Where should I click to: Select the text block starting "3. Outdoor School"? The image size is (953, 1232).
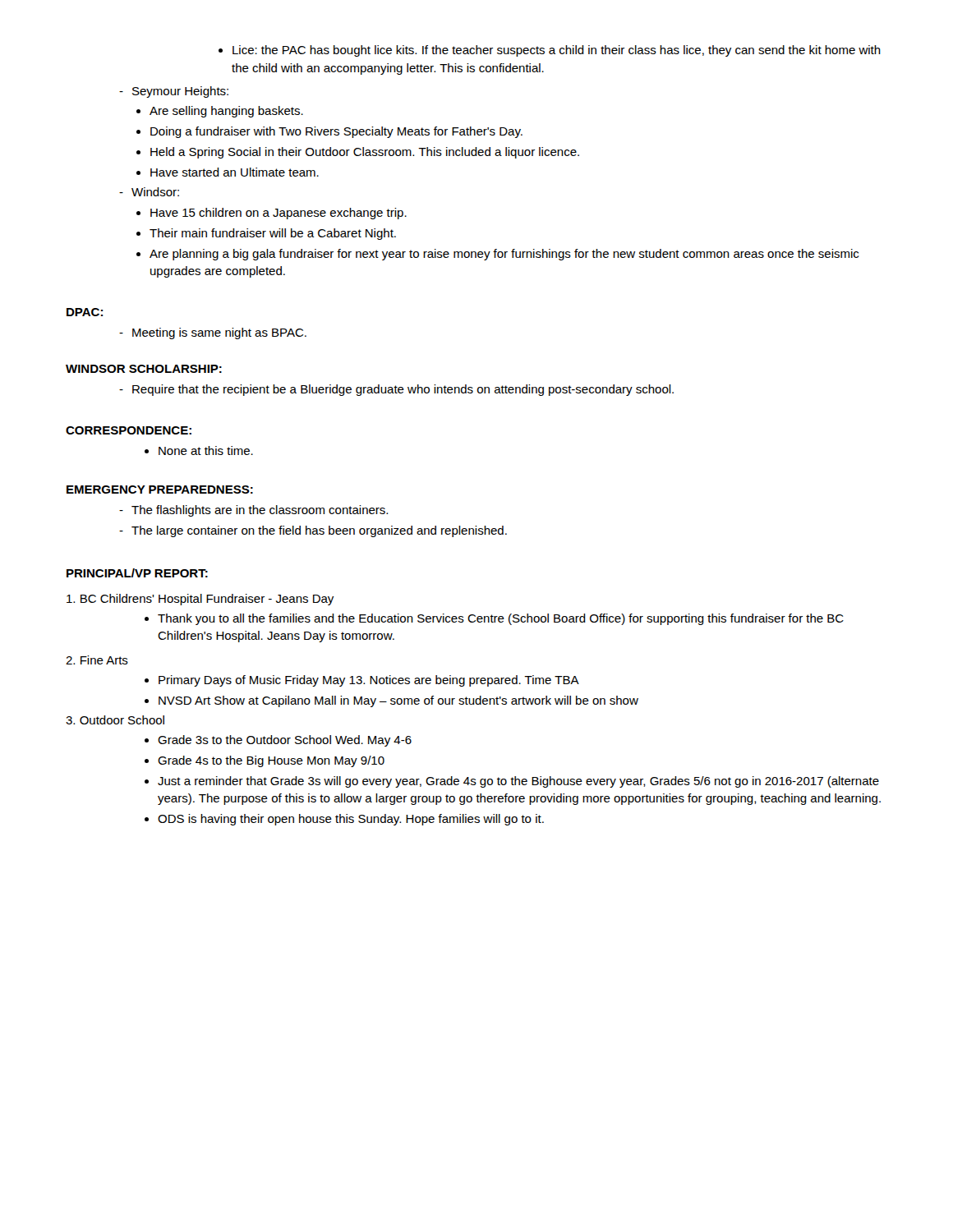[115, 720]
